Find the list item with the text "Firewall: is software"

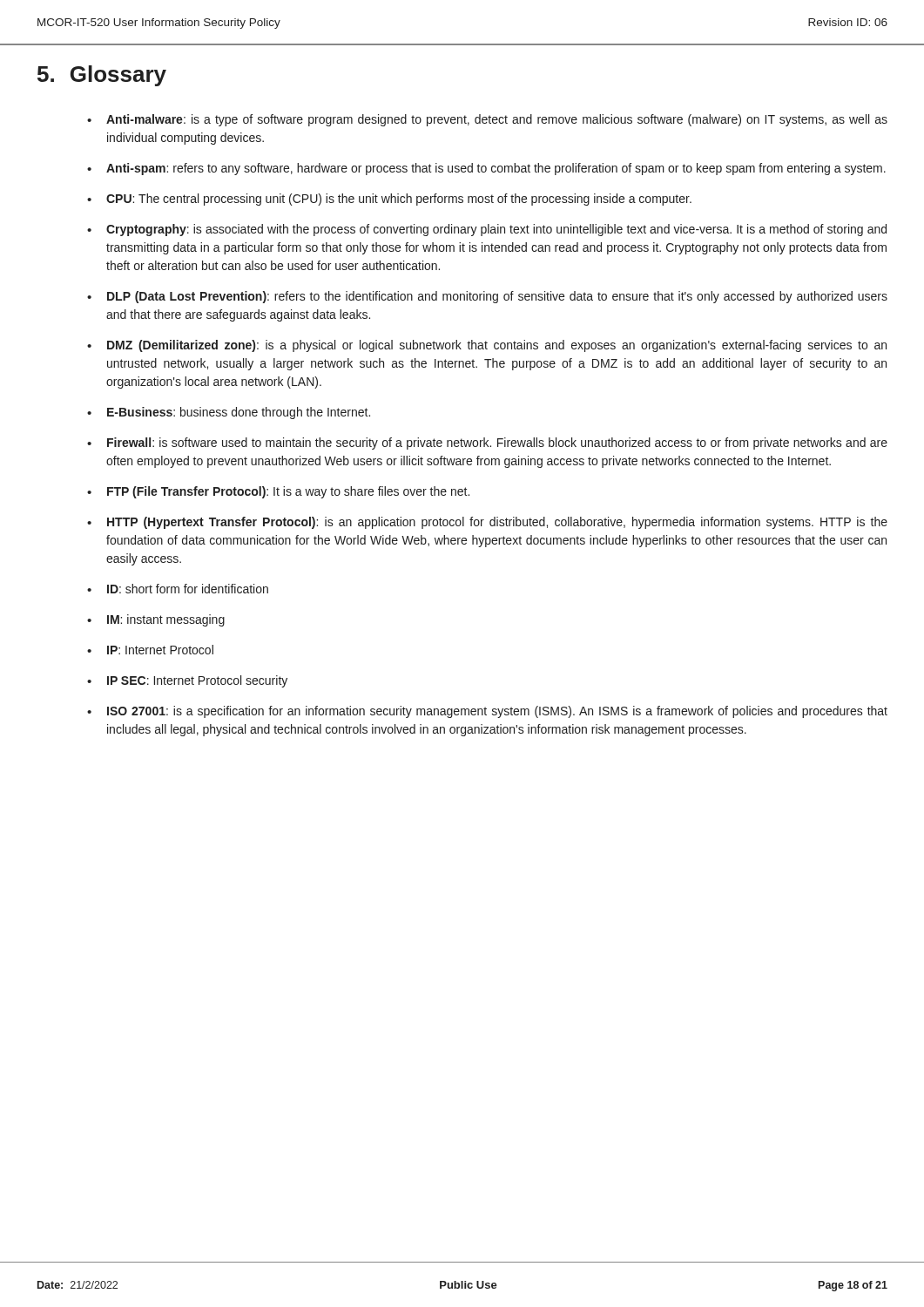497,452
